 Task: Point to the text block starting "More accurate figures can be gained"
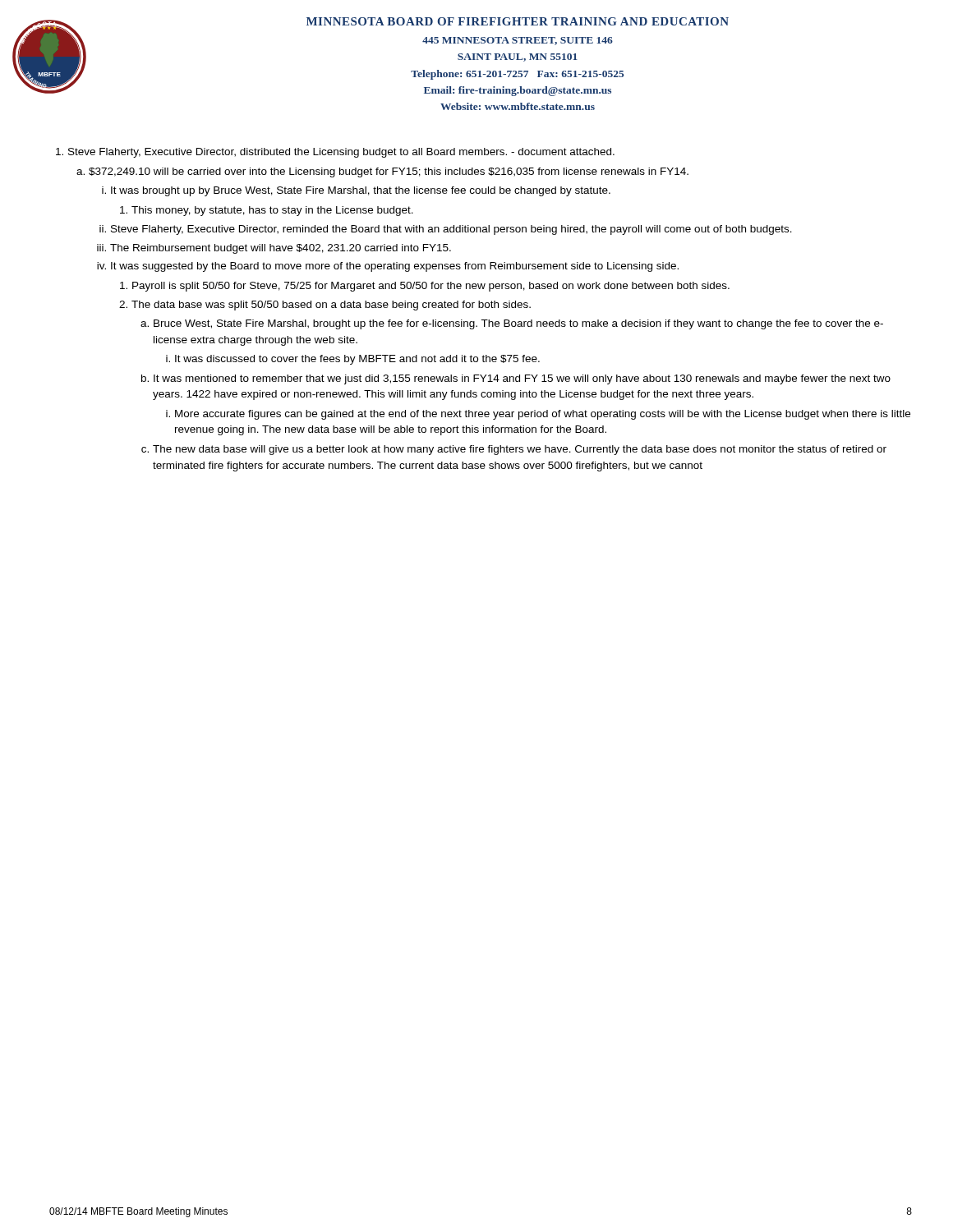pos(543,421)
